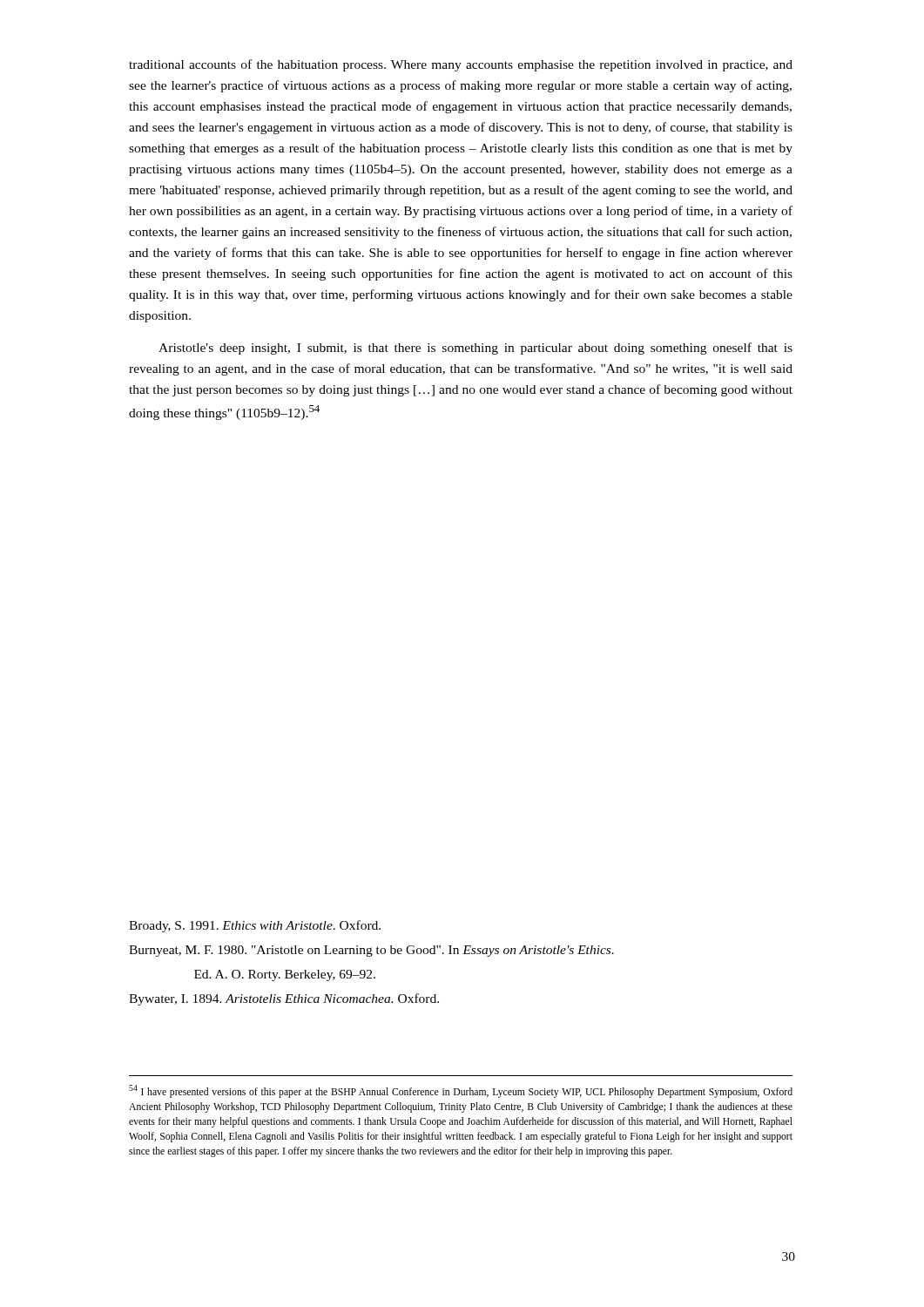The height and width of the screenshot is (1307, 924).
Task: Select the footnote containing "54 I have presented versions of this"
Action: [x=461, y=1121]
